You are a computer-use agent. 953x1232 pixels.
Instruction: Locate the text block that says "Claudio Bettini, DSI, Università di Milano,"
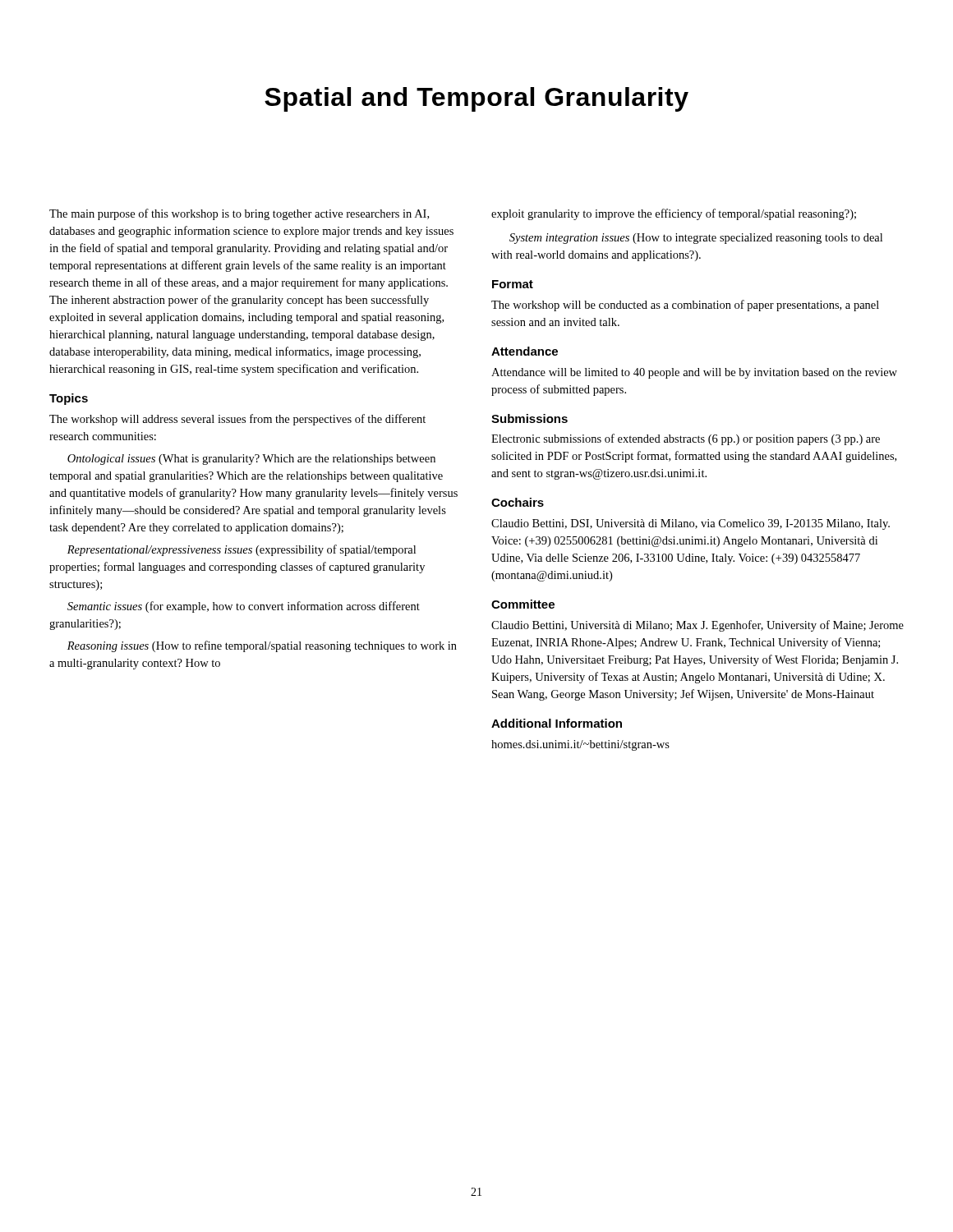coord(698,550)
